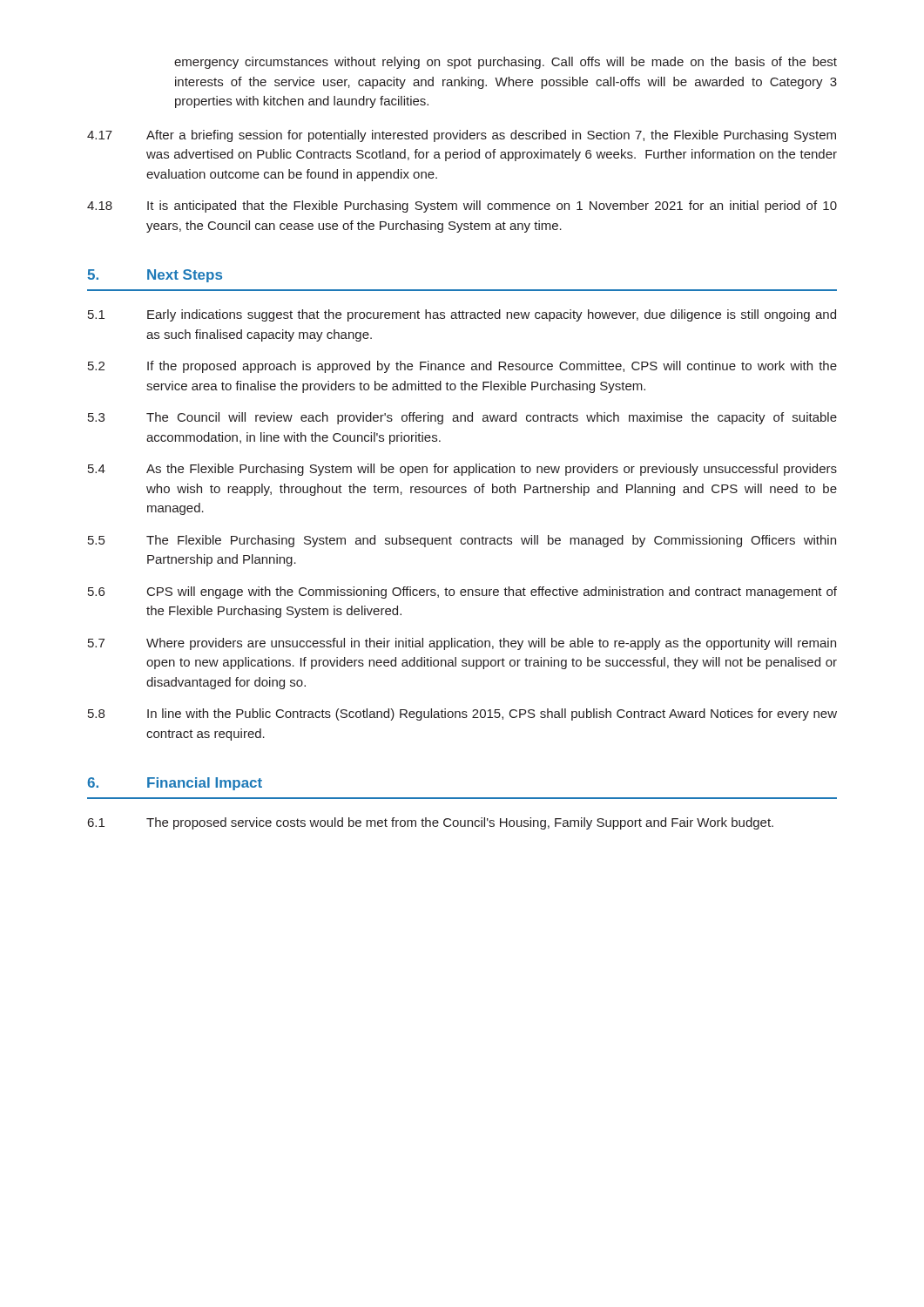The height and width of the screenshot is (1307, 924).
Task: Locate the list item that says "5.2 If the"
Action: tap(462, 376)
